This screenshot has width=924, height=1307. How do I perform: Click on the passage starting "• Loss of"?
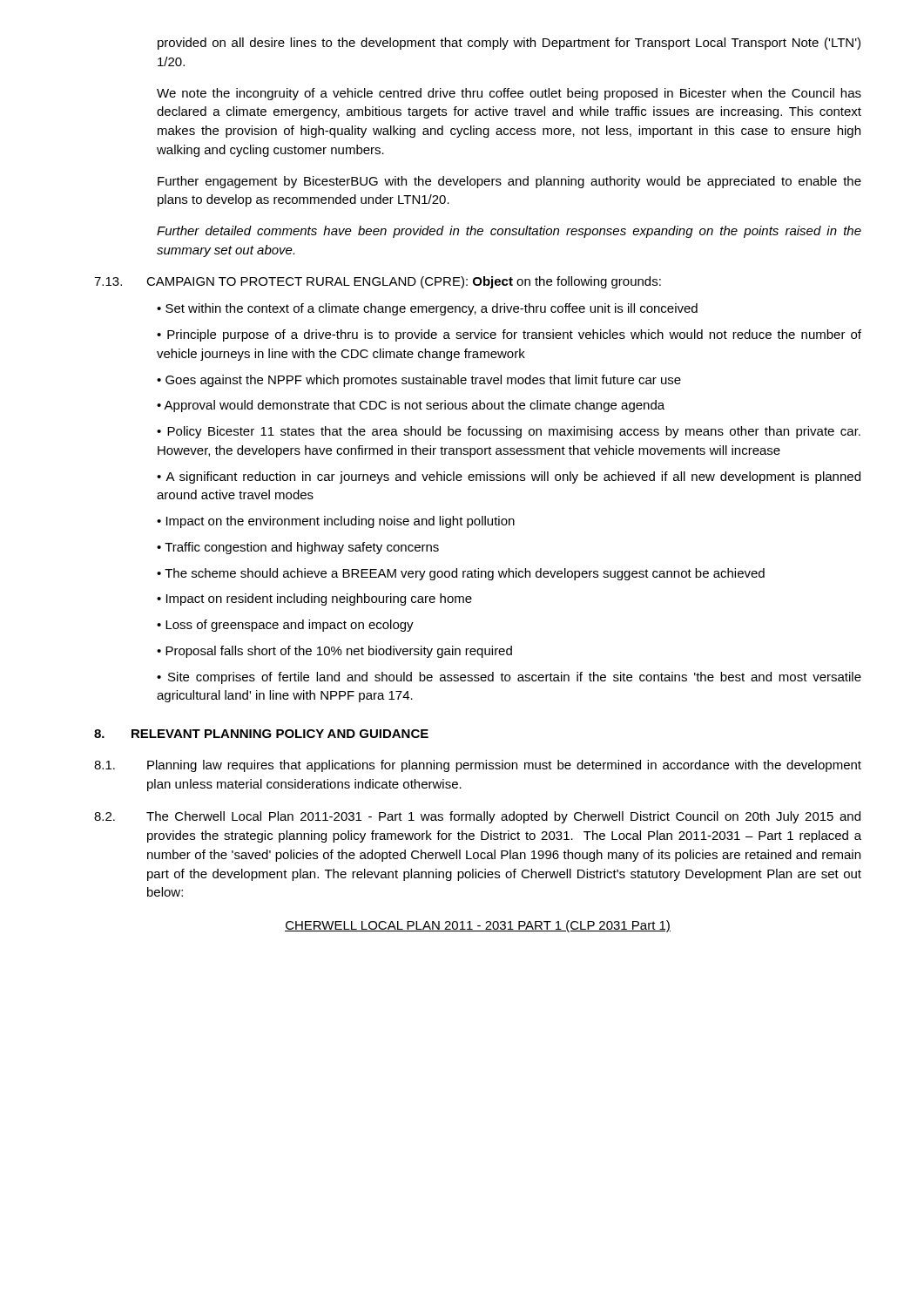coord(285,624)
